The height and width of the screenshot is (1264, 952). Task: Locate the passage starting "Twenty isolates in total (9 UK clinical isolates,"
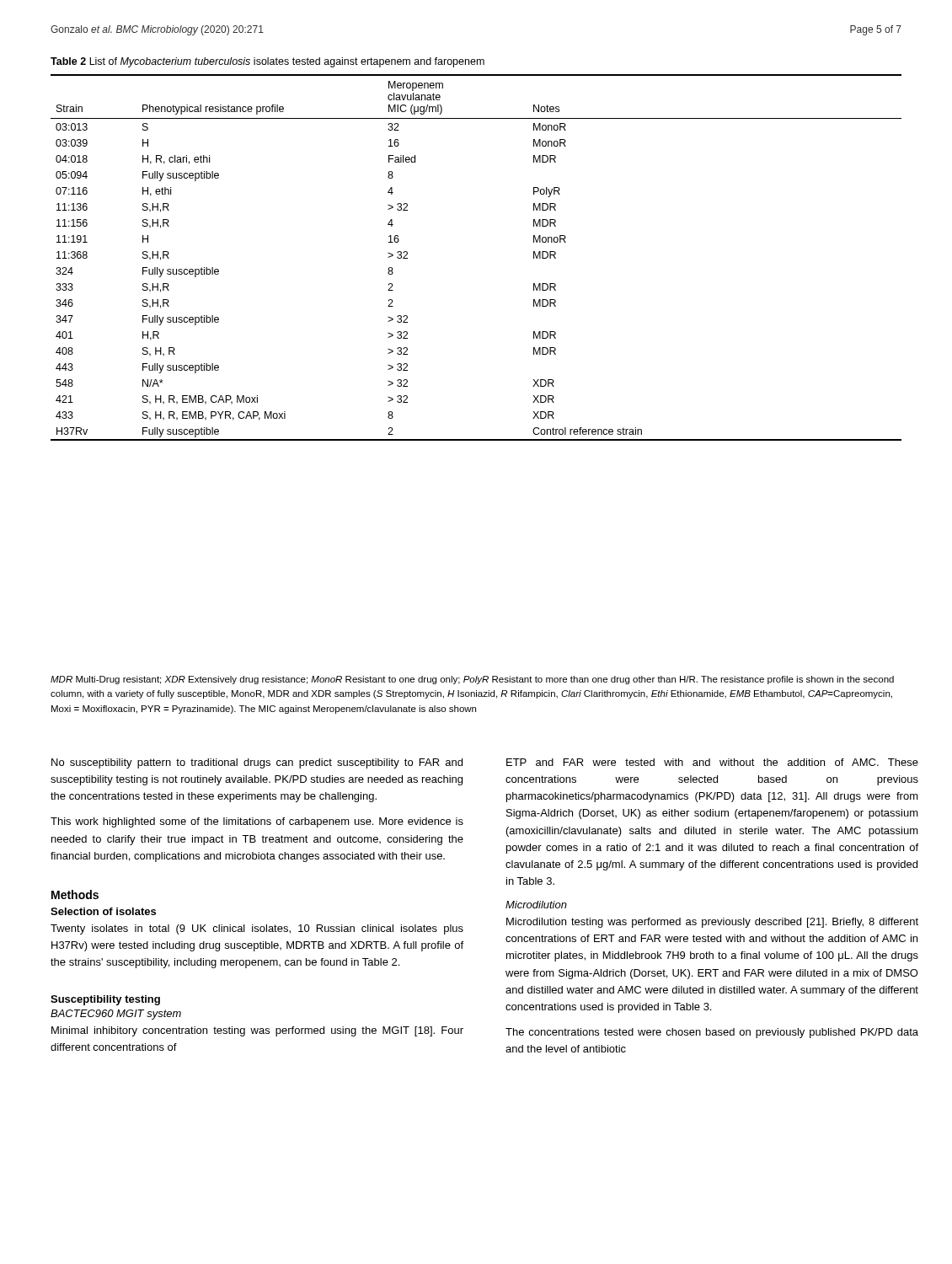click(257, 945)
